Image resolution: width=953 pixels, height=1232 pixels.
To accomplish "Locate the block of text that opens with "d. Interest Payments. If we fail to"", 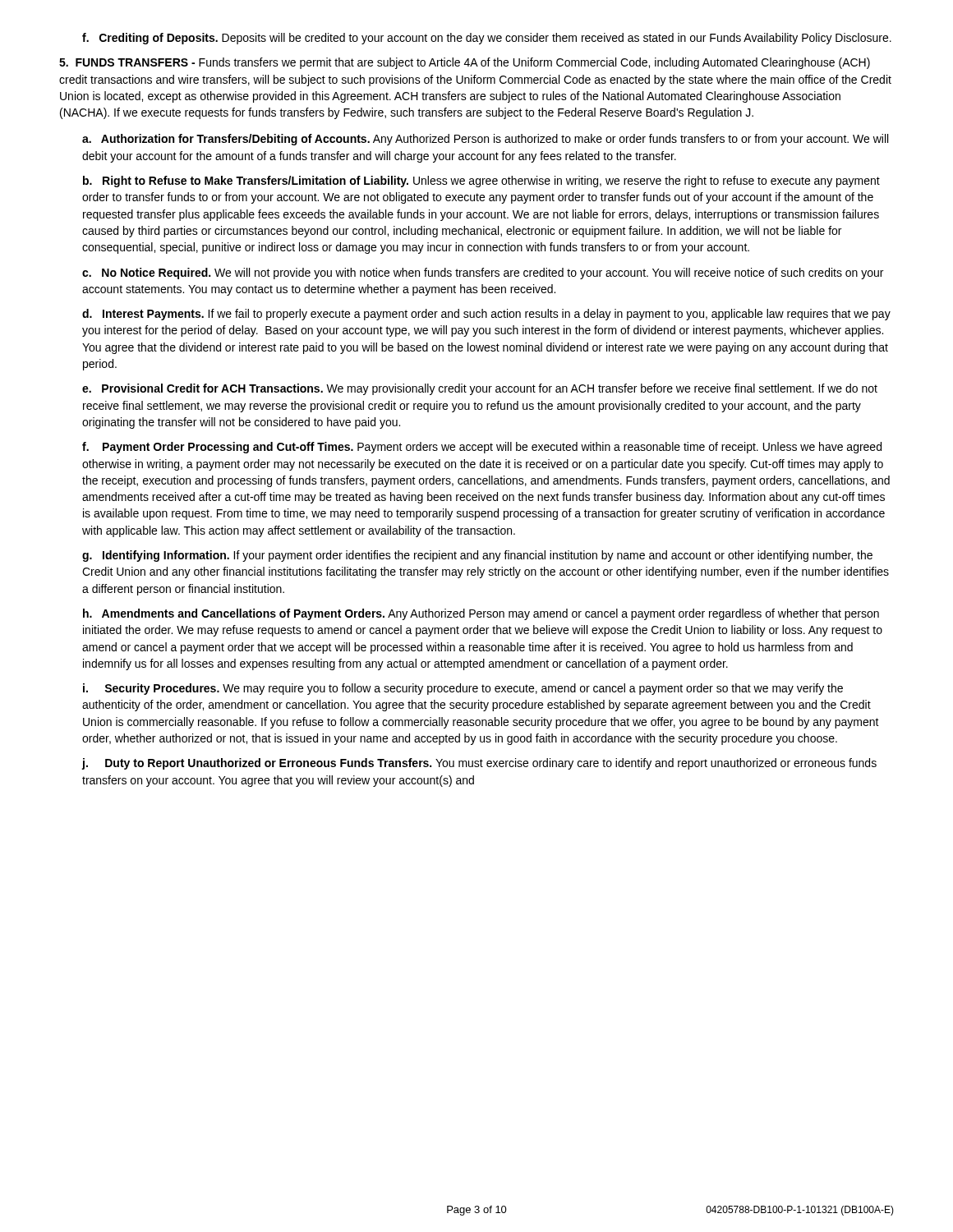I will [486, 339].
